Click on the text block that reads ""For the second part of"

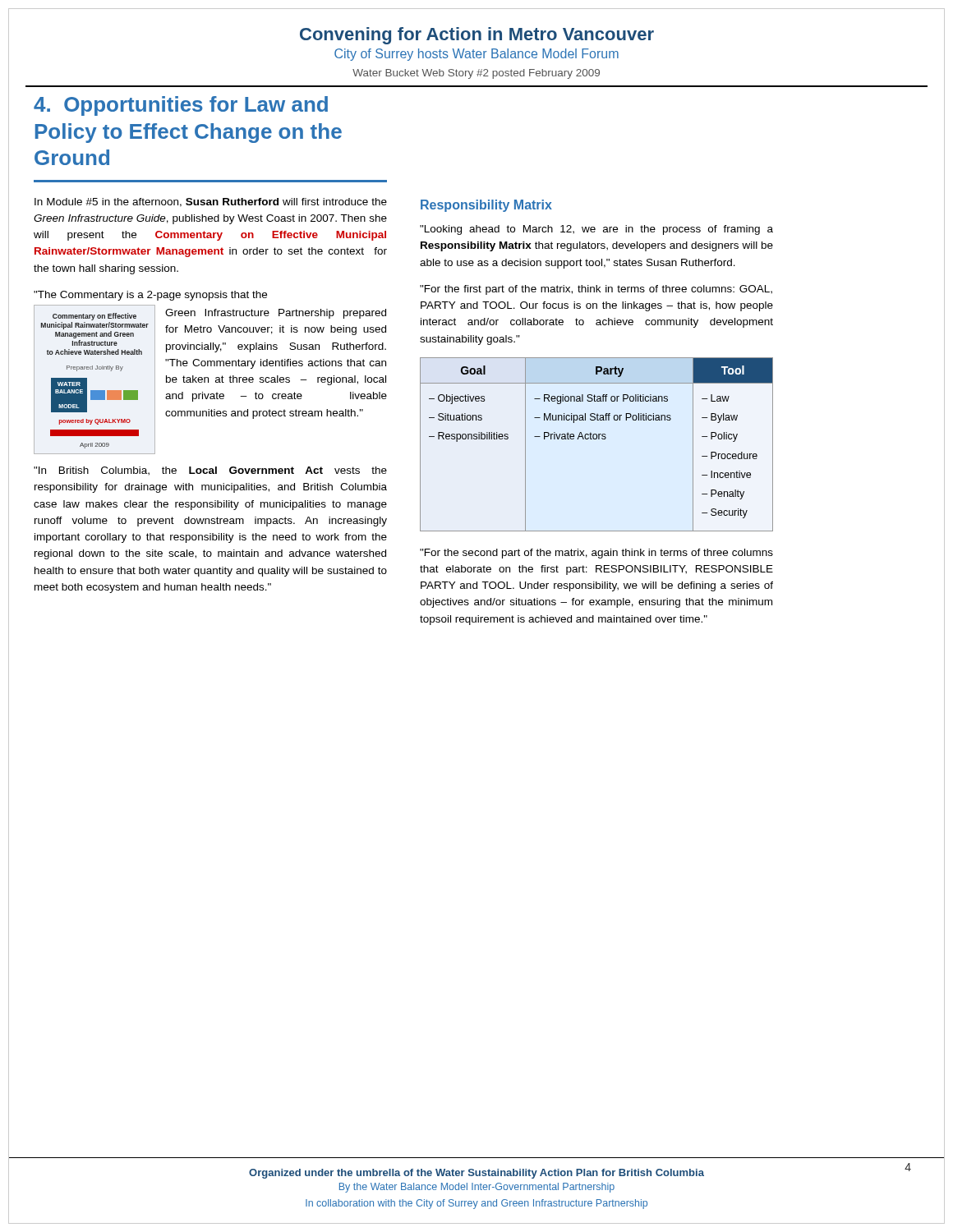pyautogui.click(x=596, y=585)
